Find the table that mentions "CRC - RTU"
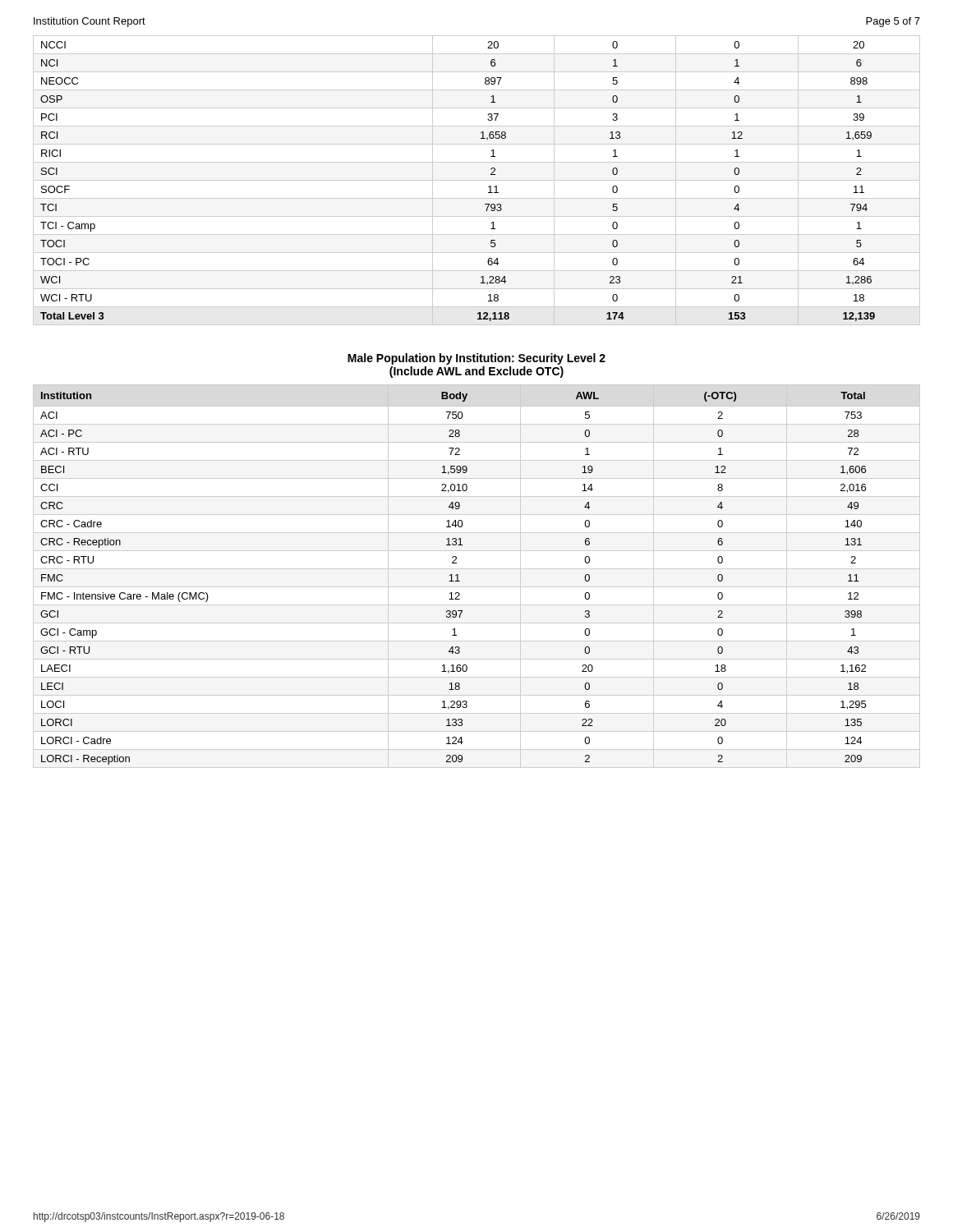Screen dimensions: 1232x953 pyautogui.click(x=476, y=576)
